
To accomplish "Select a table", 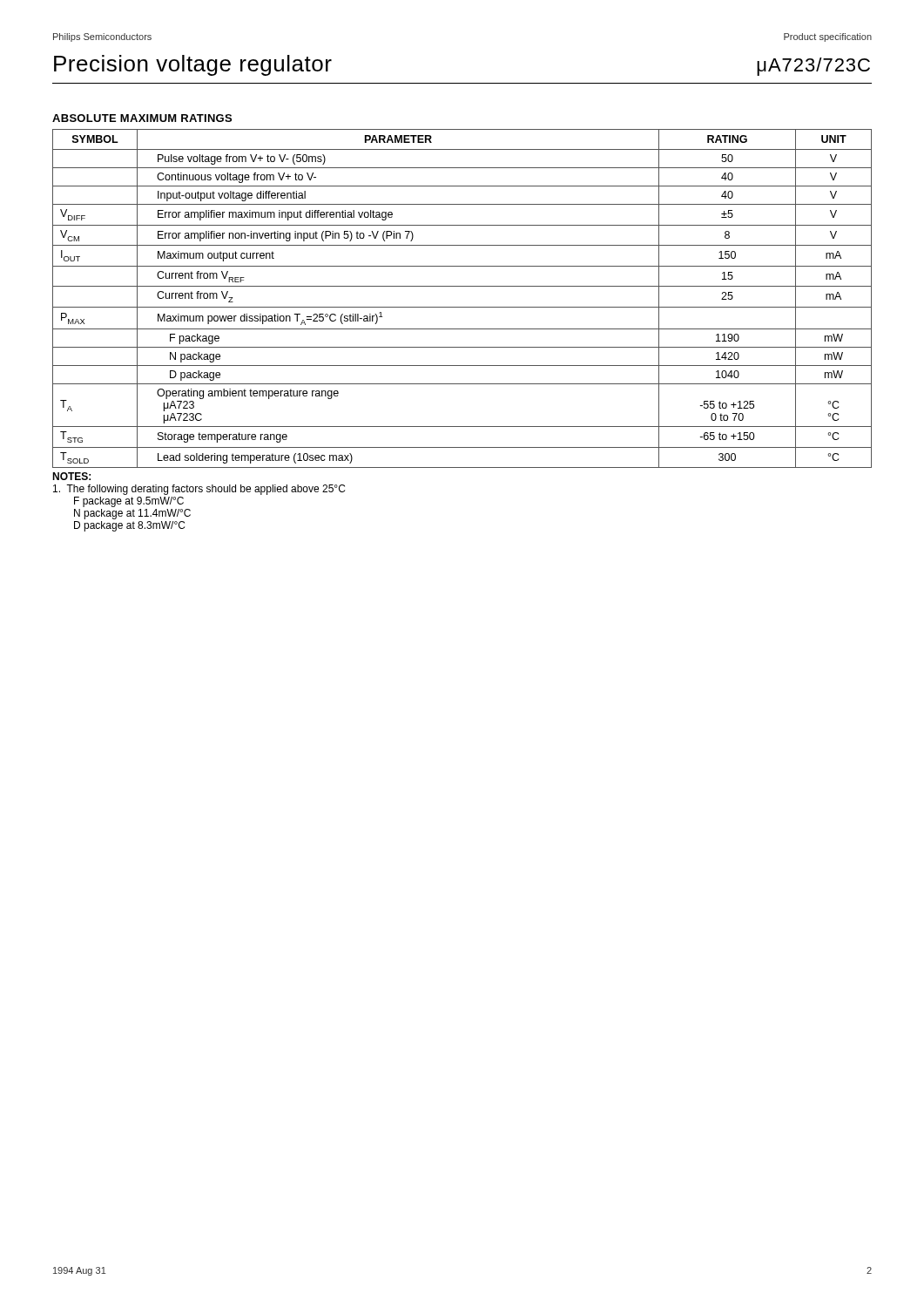I will [462, 299].
